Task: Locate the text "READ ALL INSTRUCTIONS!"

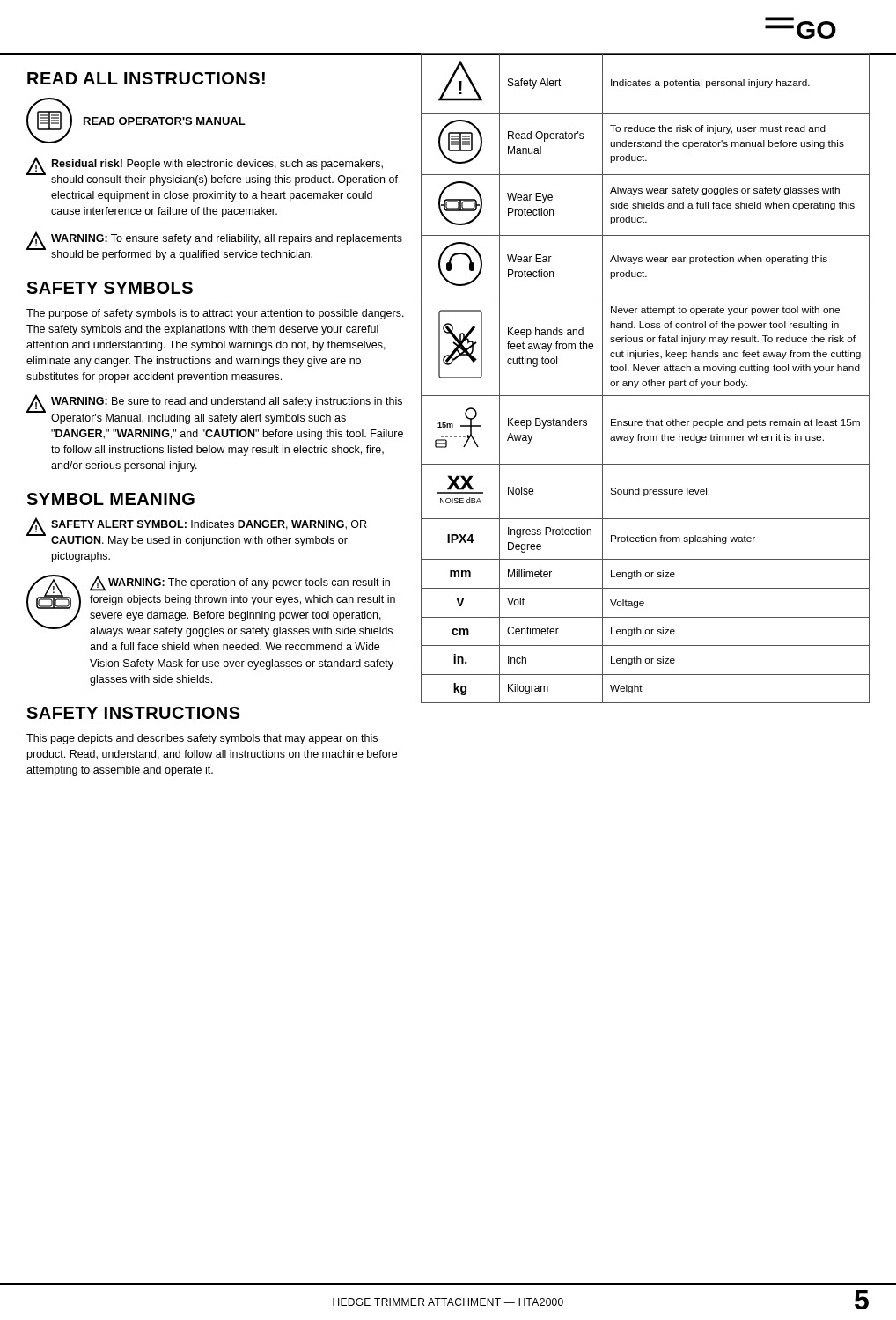Action: pos(216,79)
